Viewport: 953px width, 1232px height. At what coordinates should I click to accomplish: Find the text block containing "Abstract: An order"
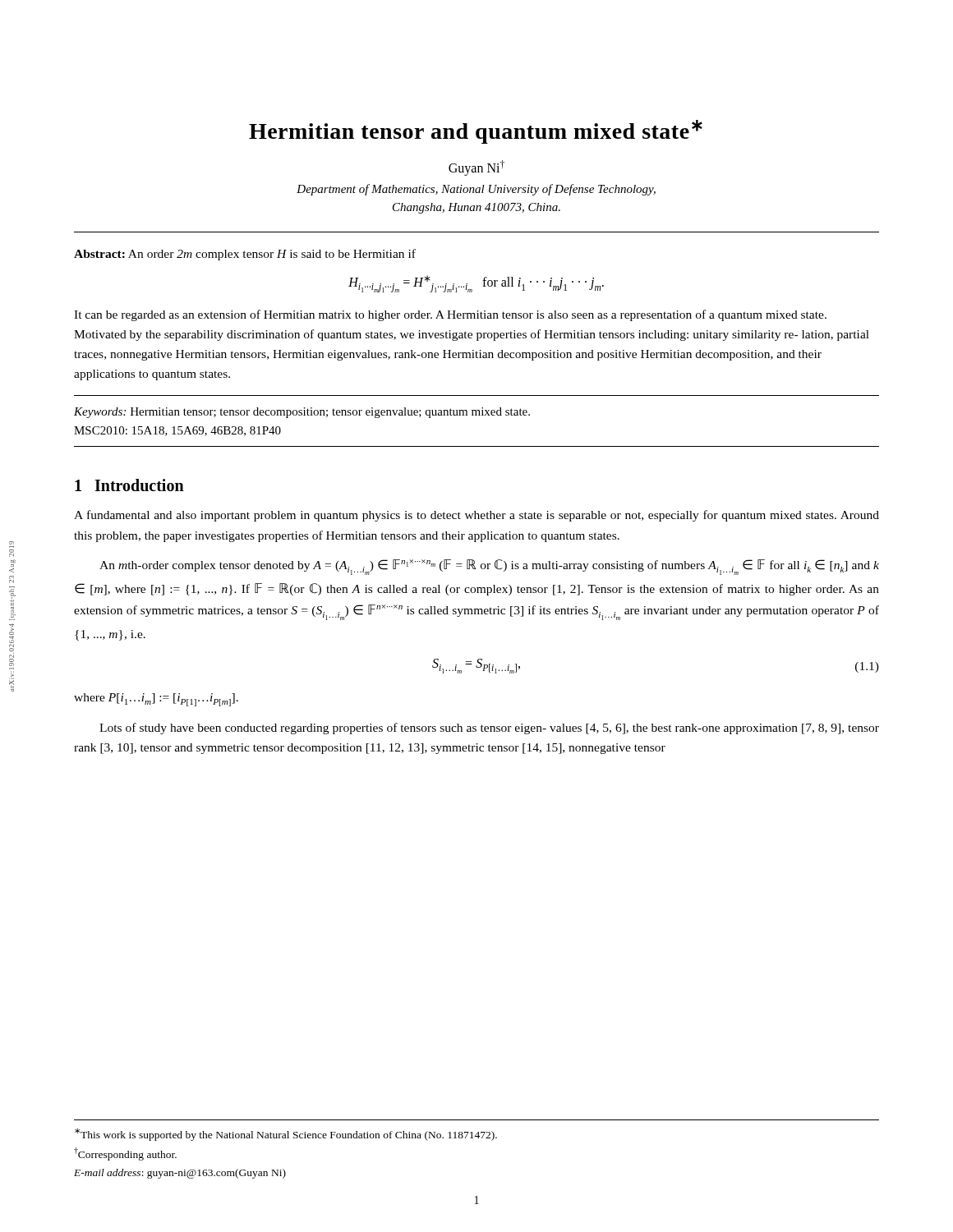point(476,313)
